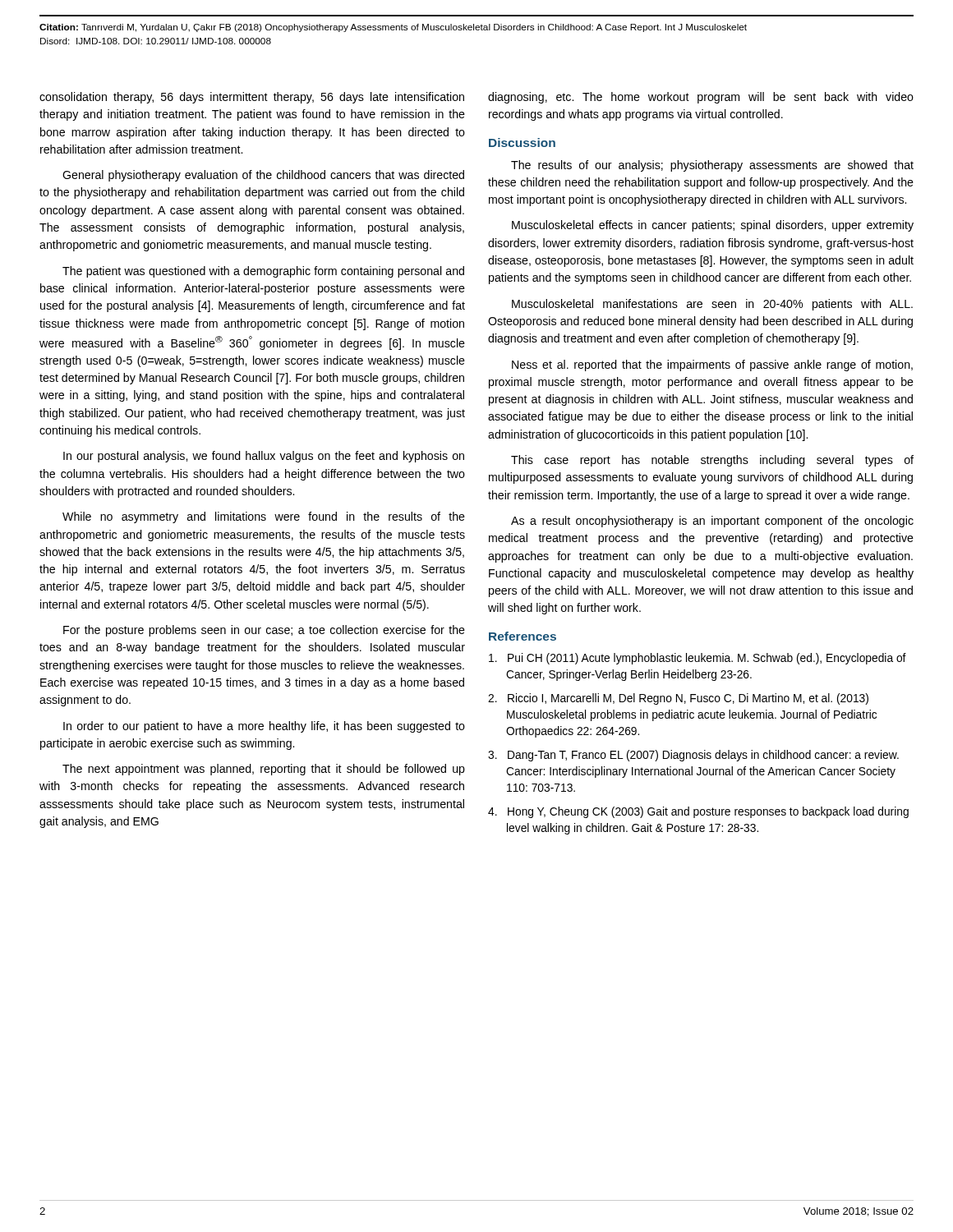Find the list item containing "2. Riccio I, Marcarelli M, Del Regno N,"
This screenshot has width=953, height=1232.
683,715
